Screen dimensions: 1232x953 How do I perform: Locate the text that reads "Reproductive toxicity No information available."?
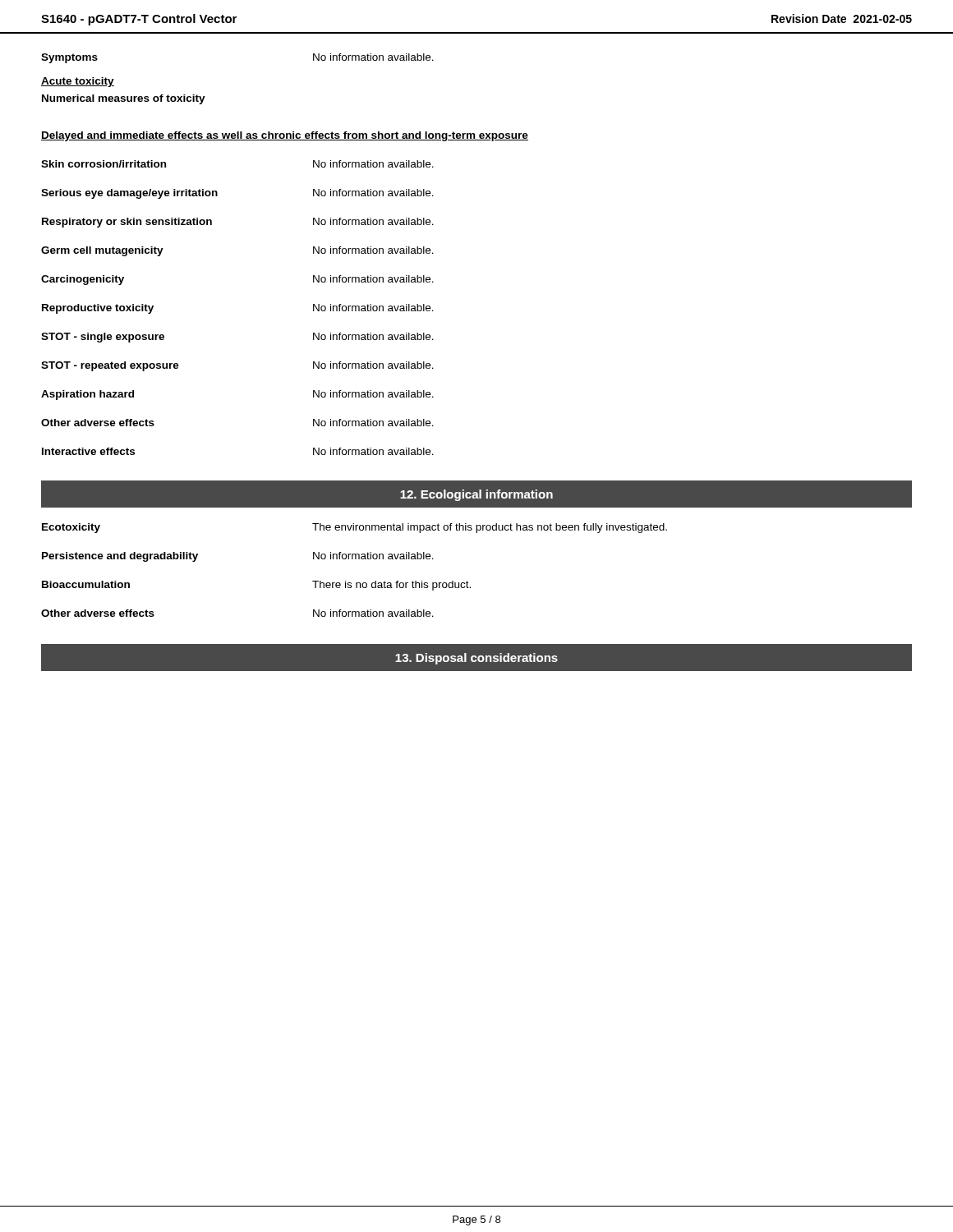[x=99, y=308]
